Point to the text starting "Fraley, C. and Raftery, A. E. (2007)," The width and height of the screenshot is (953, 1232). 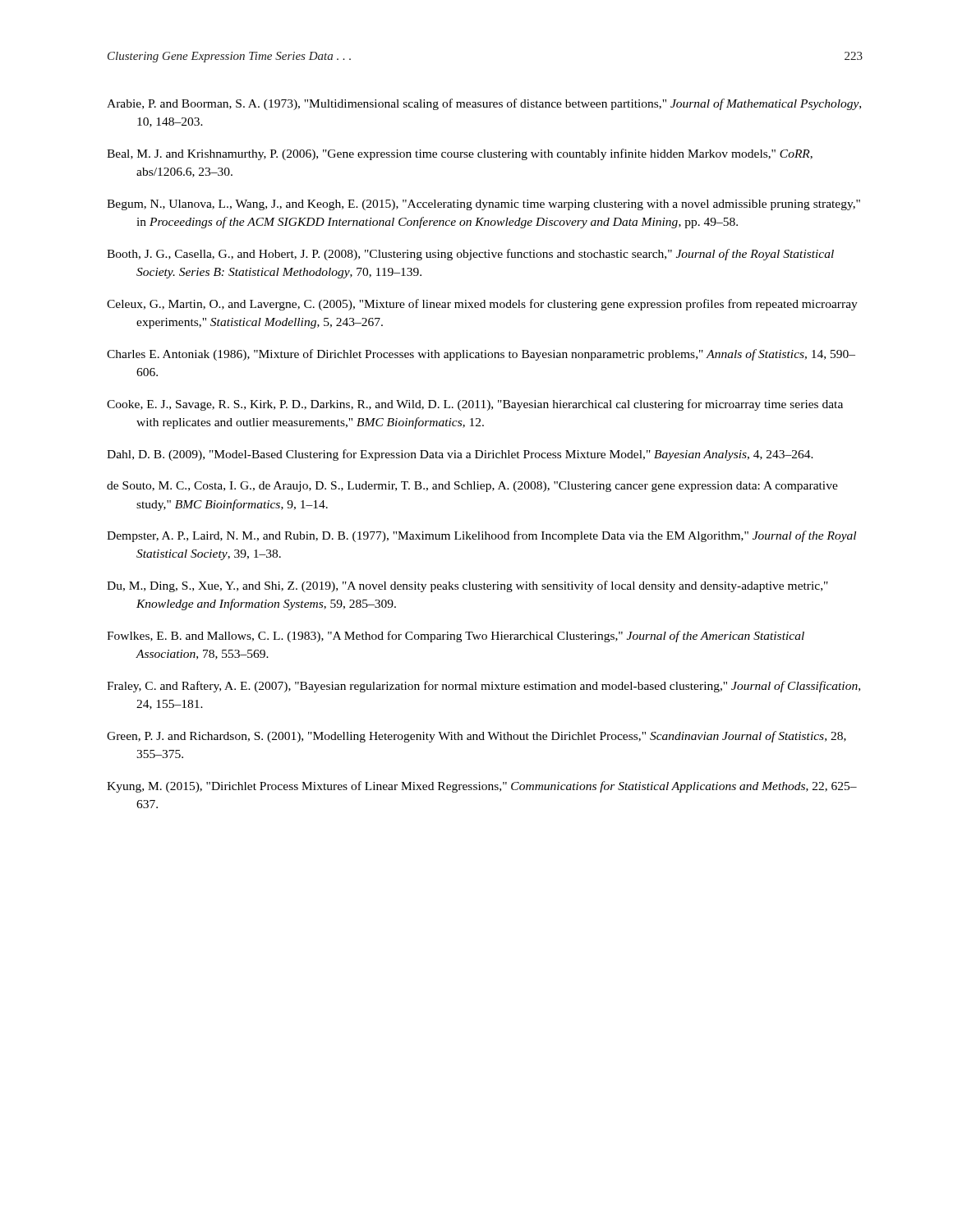point(484,694)
